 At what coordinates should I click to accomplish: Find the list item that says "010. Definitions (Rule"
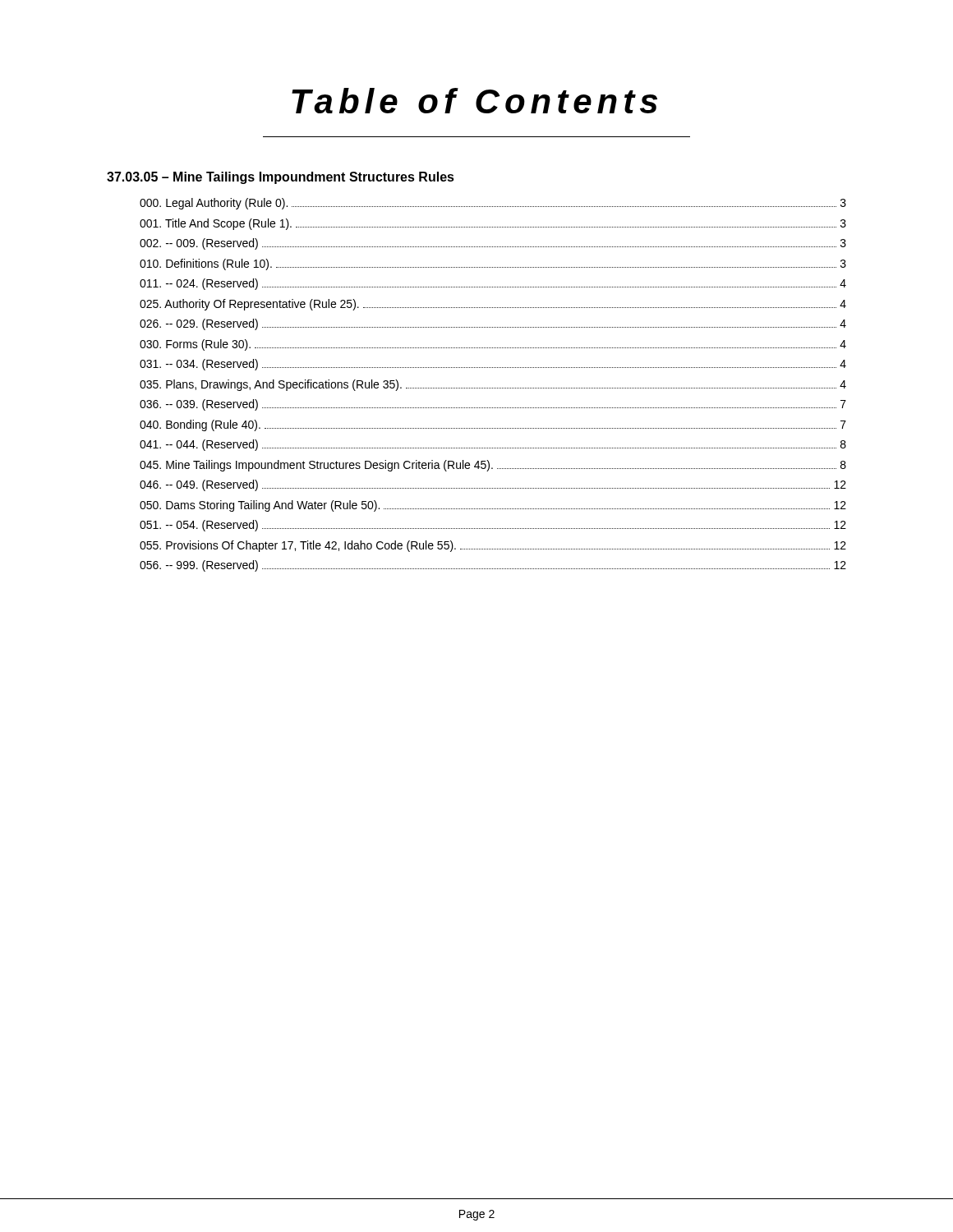pyautogui.click(x=493, y=263)
